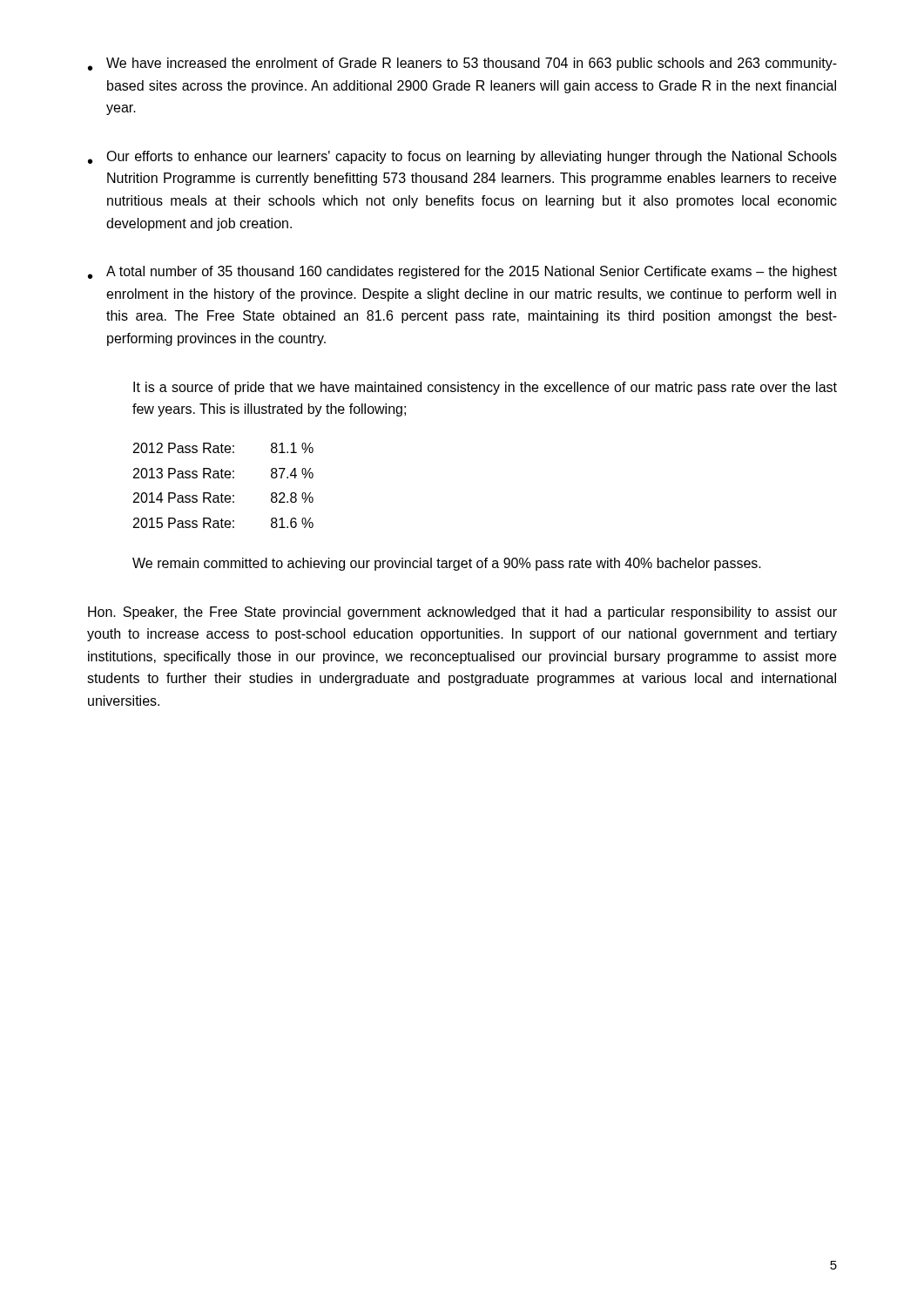The height and width of the screenshot is (1307, 924).
Task: Locate the region starting "Hon. Speaker, the Free State provincial government acknowledged"
Action: pos(462,656)
